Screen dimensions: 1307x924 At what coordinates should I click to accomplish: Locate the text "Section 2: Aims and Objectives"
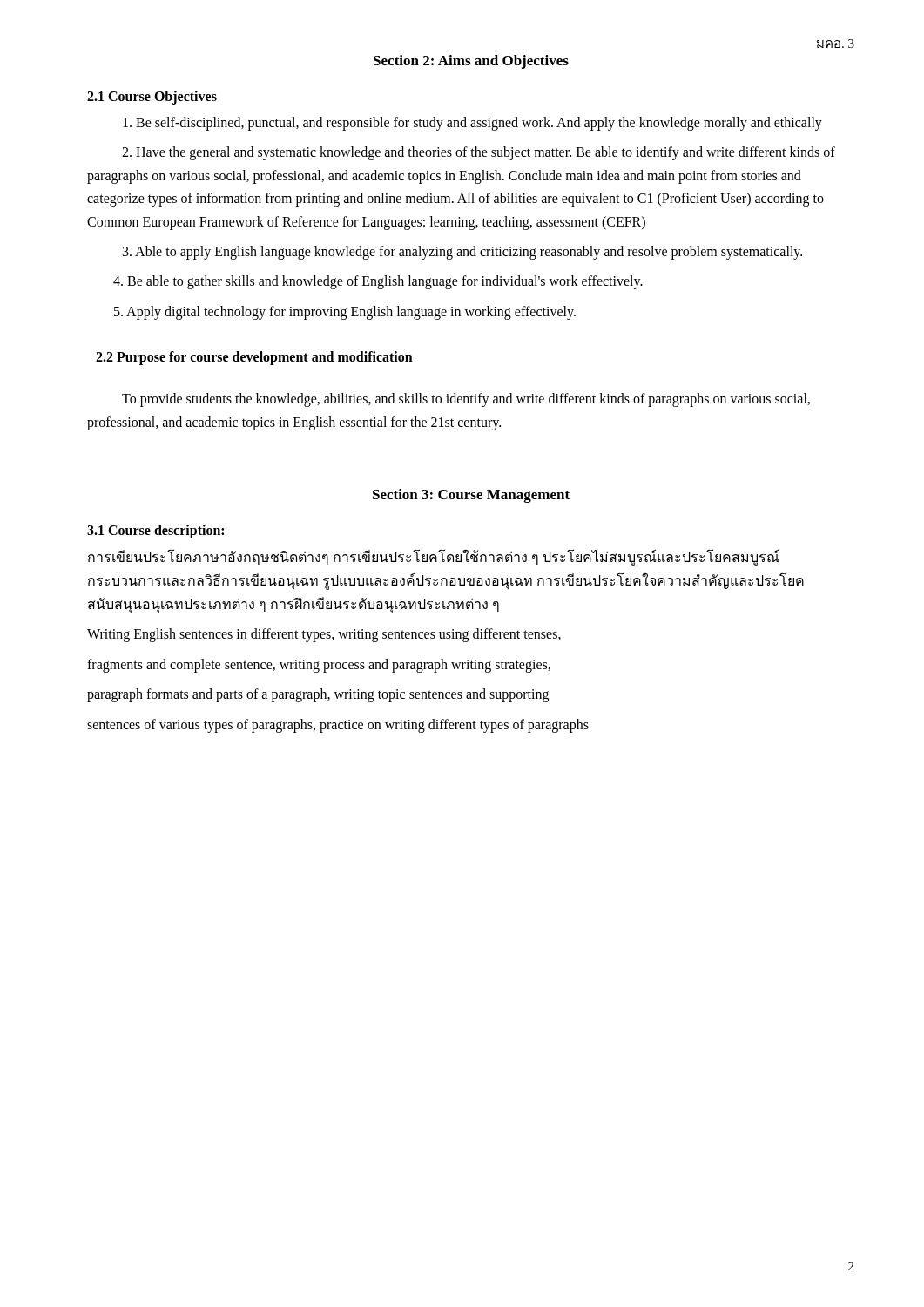point(471,61)
